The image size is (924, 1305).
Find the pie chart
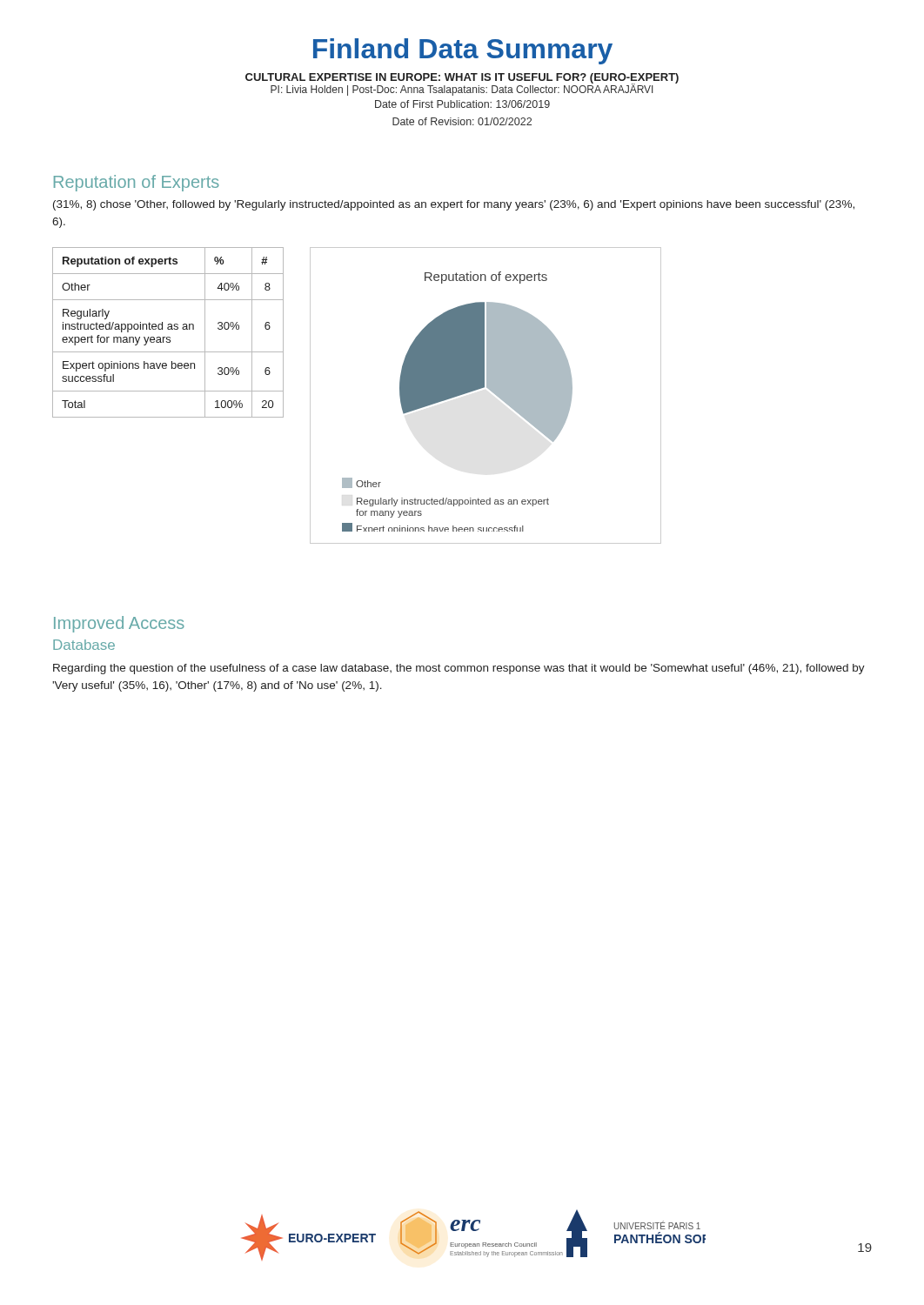point(485,395)
